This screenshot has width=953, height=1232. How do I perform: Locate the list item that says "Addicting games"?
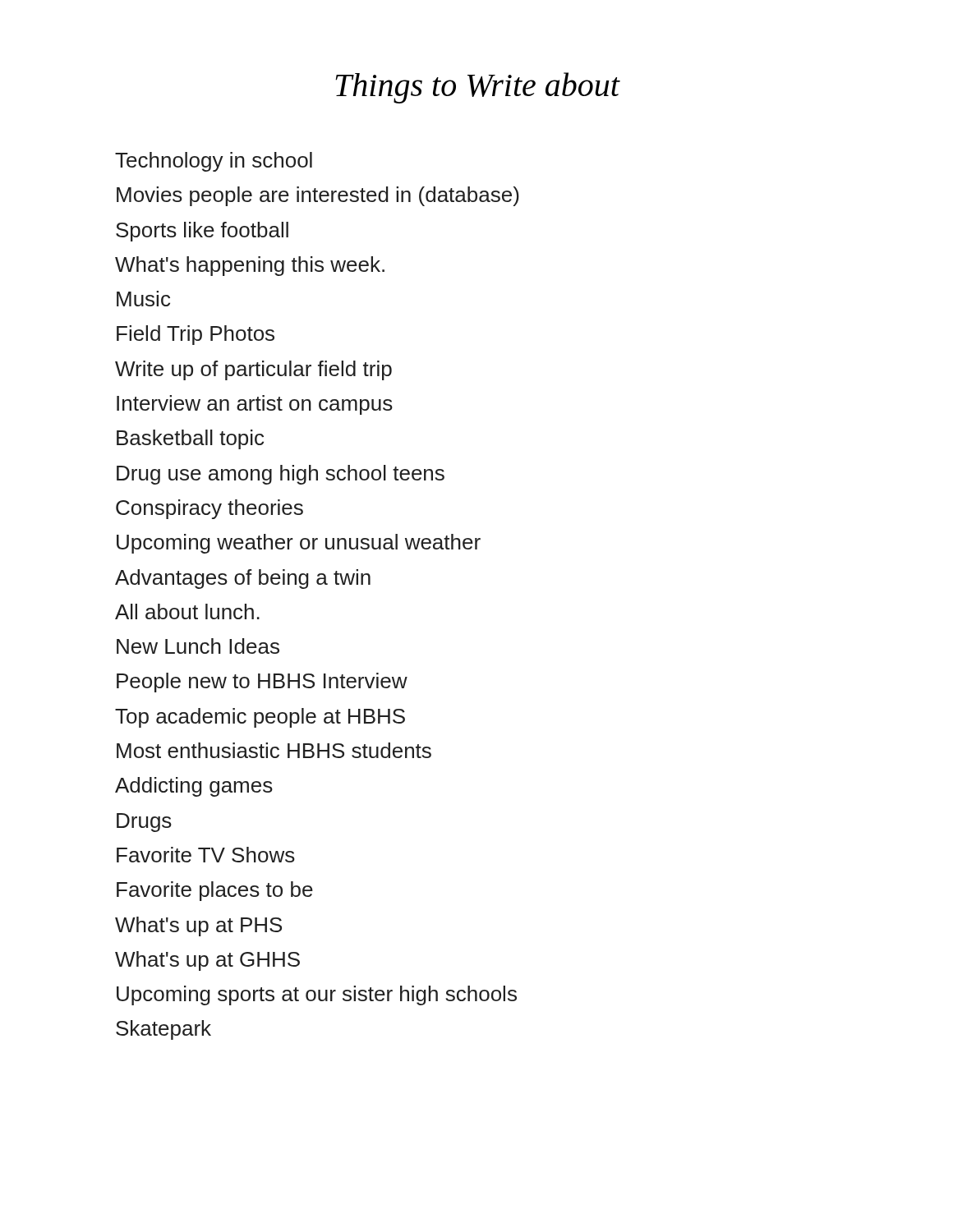coord(194,786)
